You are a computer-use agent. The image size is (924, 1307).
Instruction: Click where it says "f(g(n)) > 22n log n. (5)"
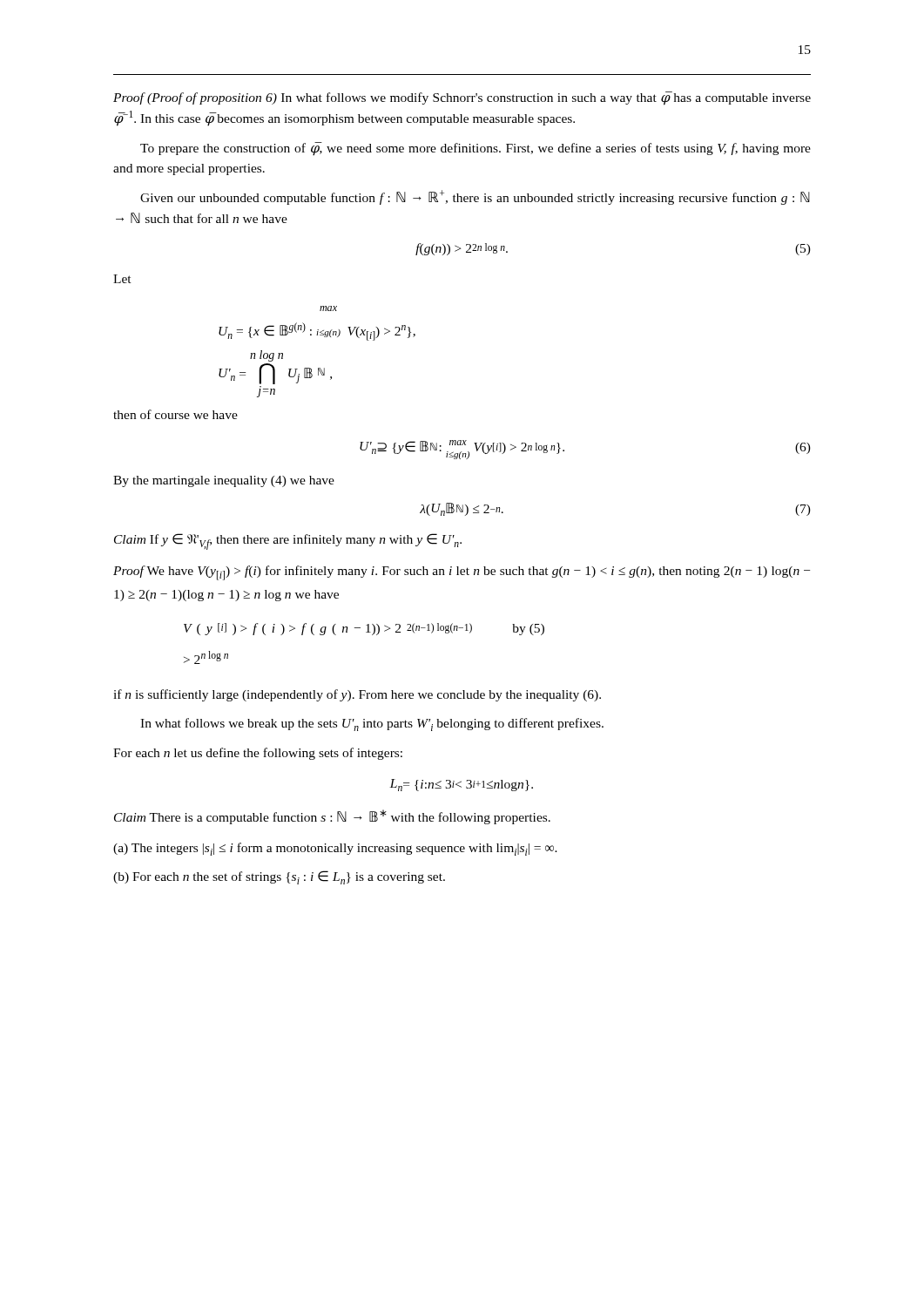458,250
